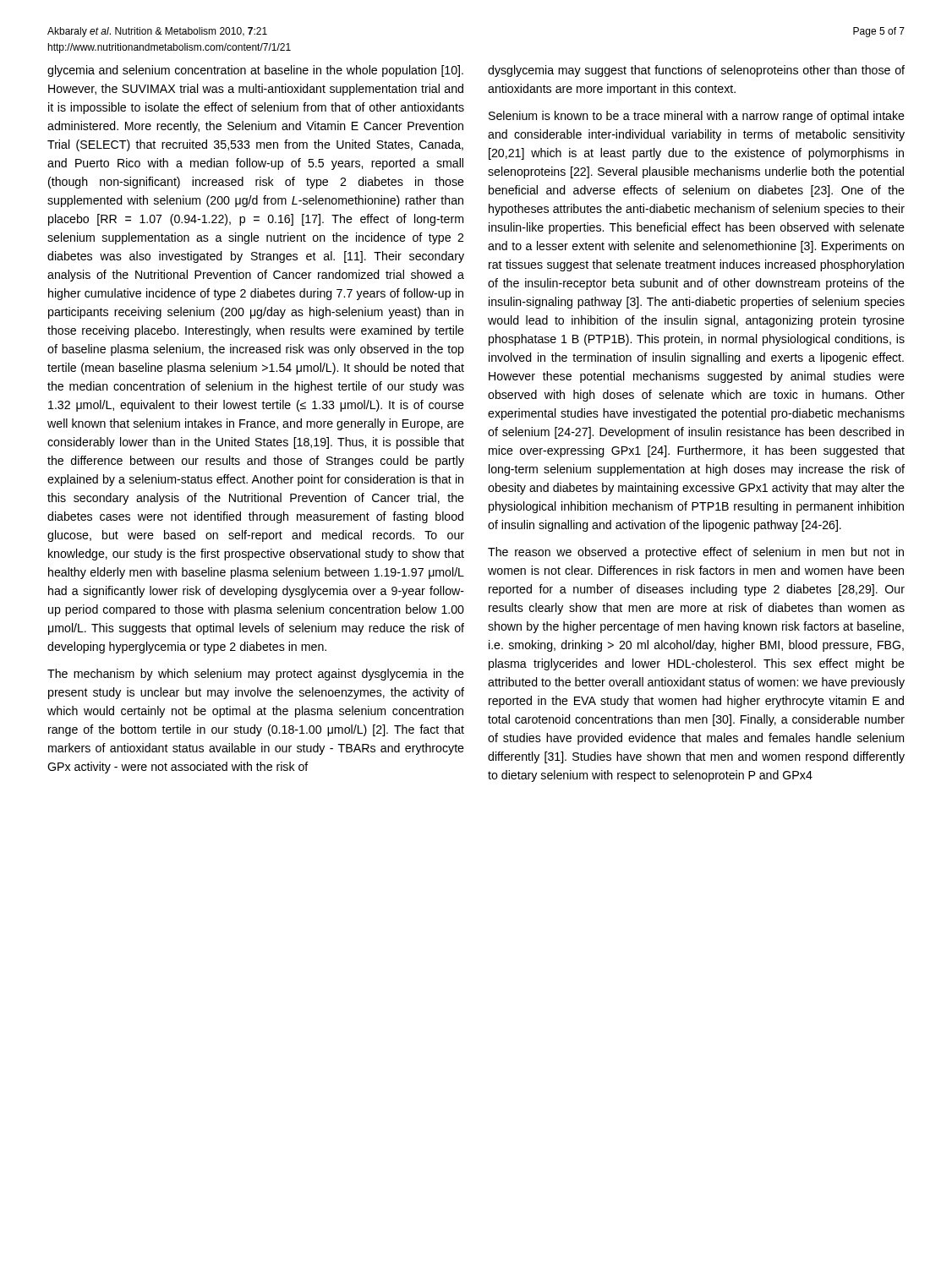Locate the text block that reads "dysglycemia may suggest that functions of selenoproteins other"
Viewport: 952px width, 1268px height.
(696, 423)
